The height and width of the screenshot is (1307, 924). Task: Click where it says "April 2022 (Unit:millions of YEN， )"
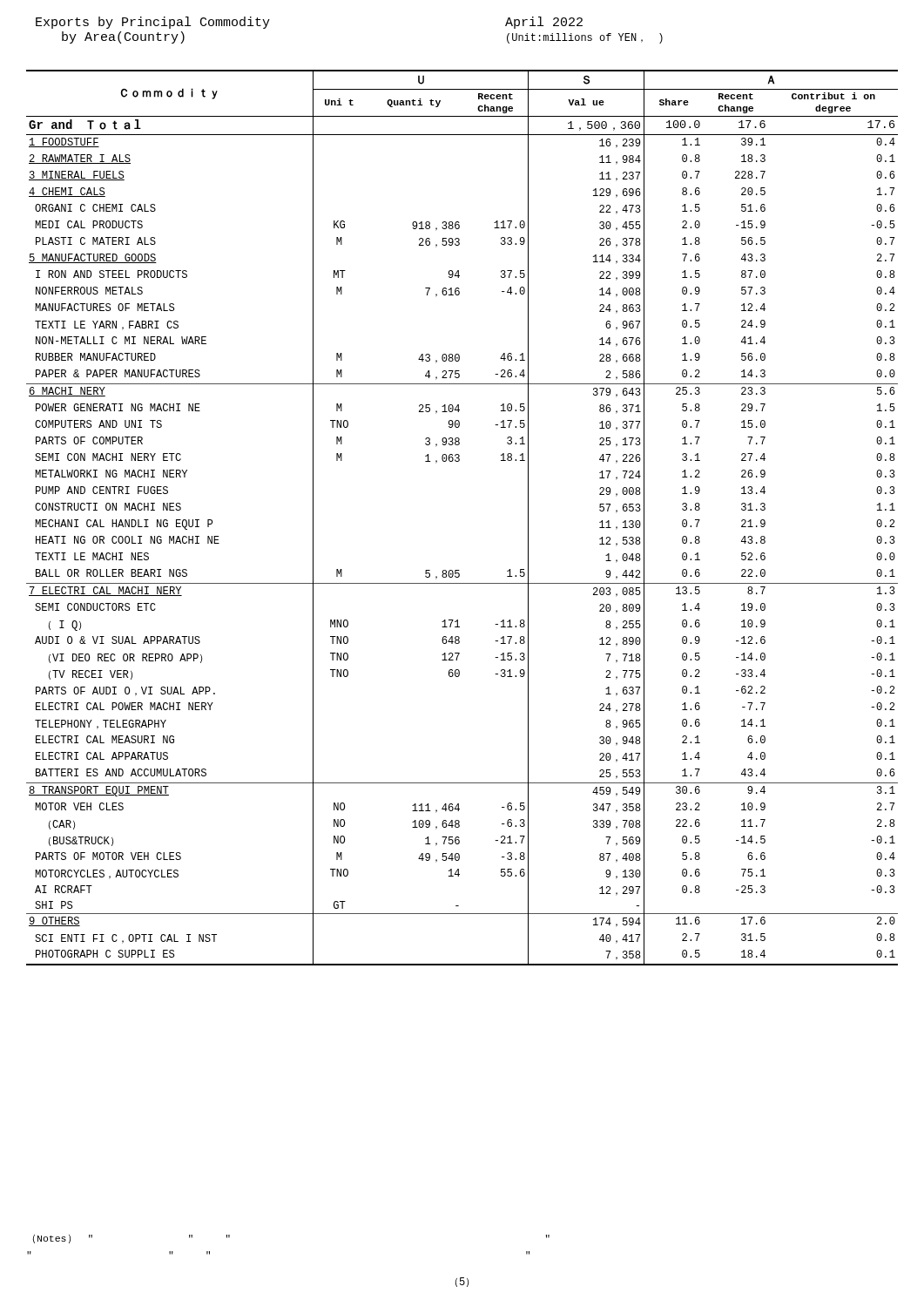click(585, 30)
